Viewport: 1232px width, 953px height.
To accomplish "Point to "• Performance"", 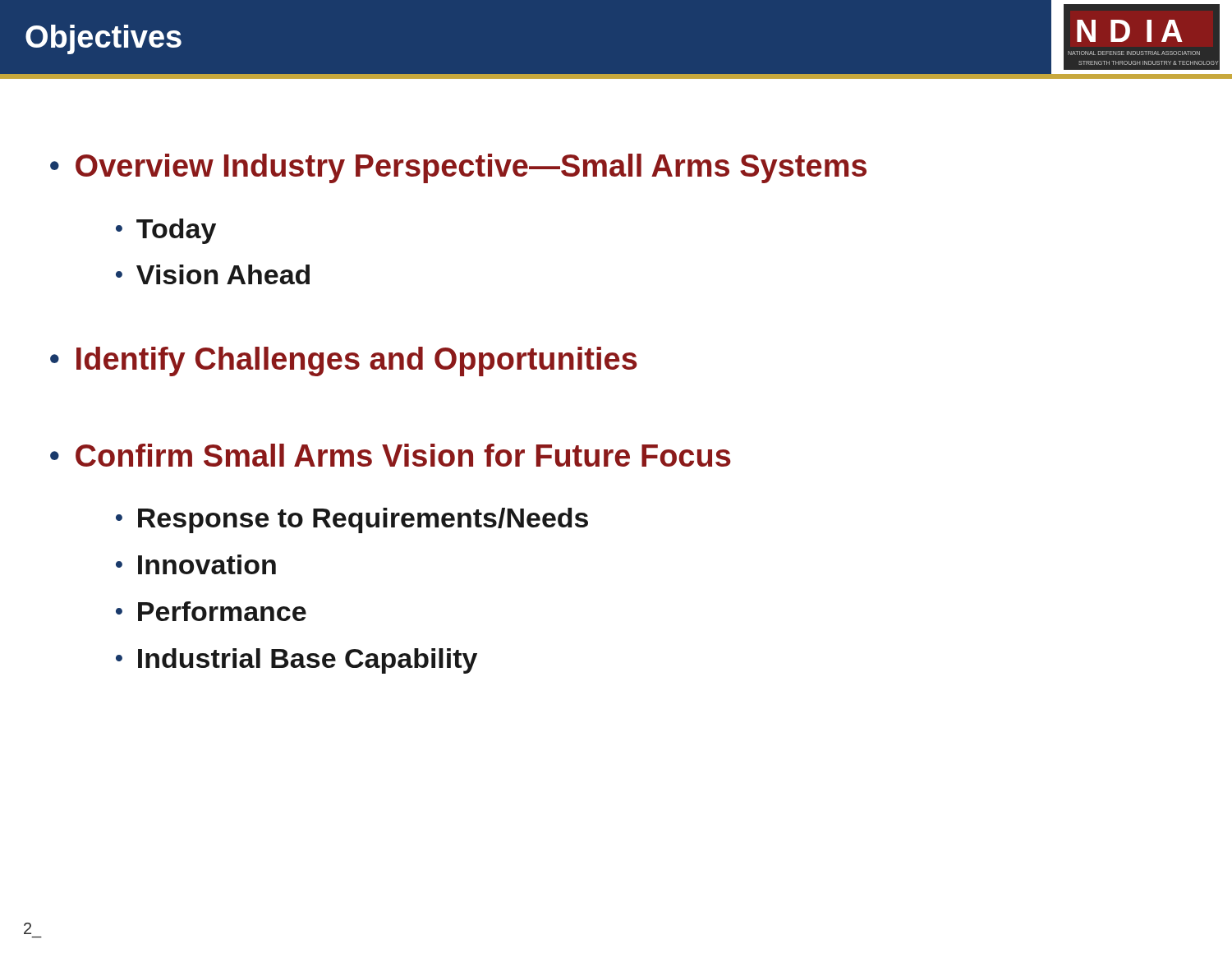I will (211, 612).
